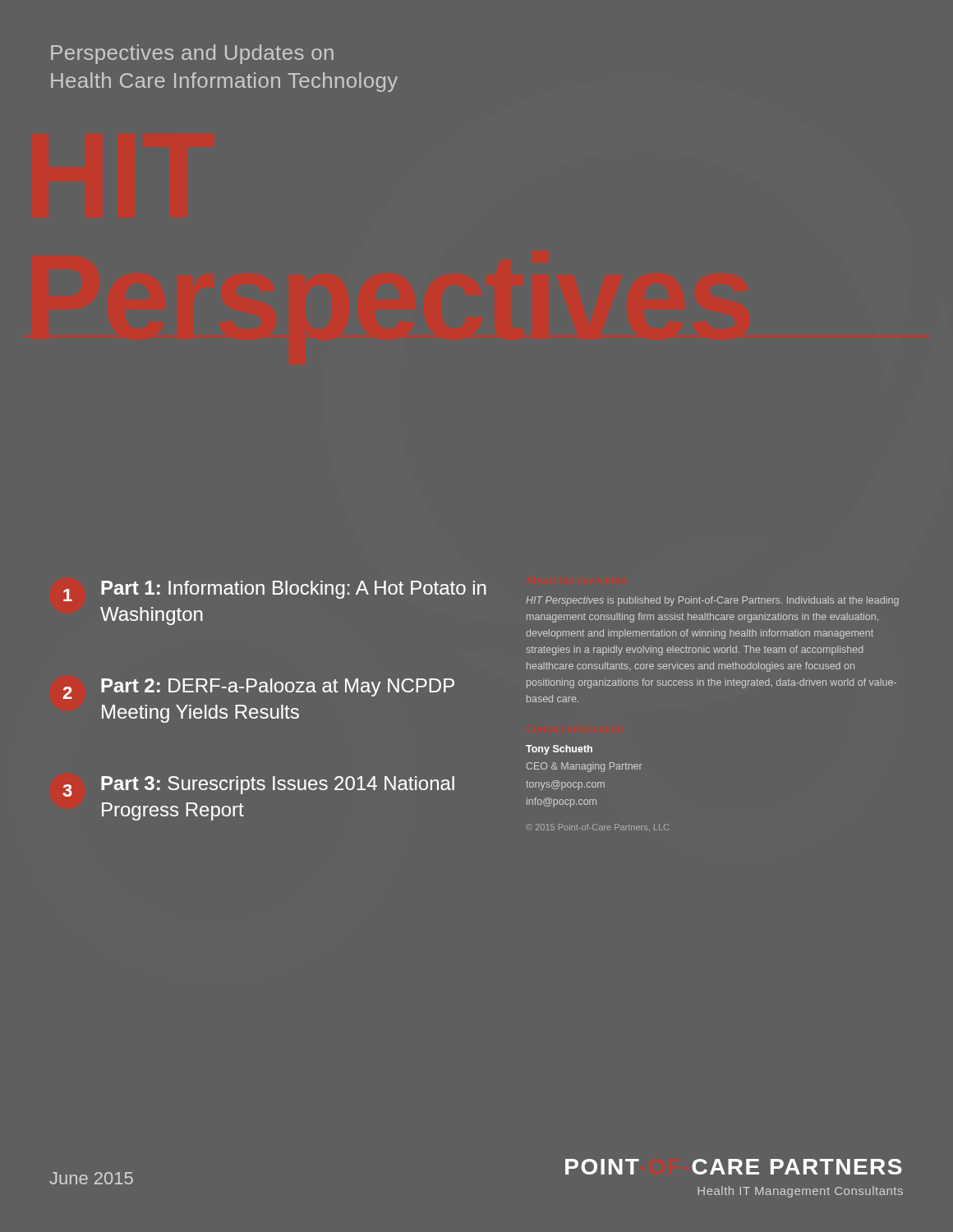Image resolution: width=953 pixels, height=1232 pixels.
Task: Point to the text block starting "Perspectives and Updates onHealth Care Information Technology"
Action: click(224, 66)
